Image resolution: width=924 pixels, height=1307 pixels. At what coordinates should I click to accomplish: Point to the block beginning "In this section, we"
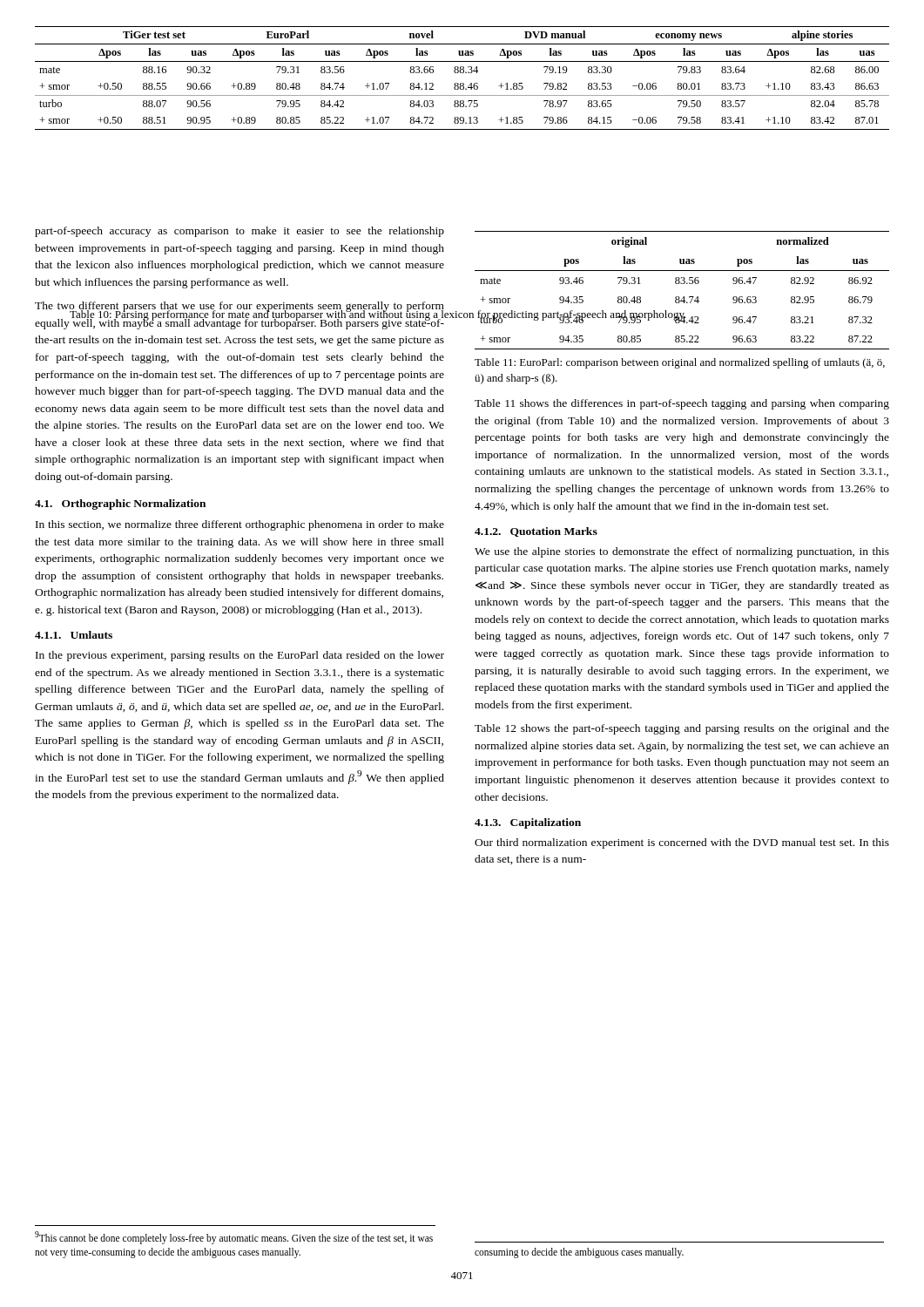[240, 567]
